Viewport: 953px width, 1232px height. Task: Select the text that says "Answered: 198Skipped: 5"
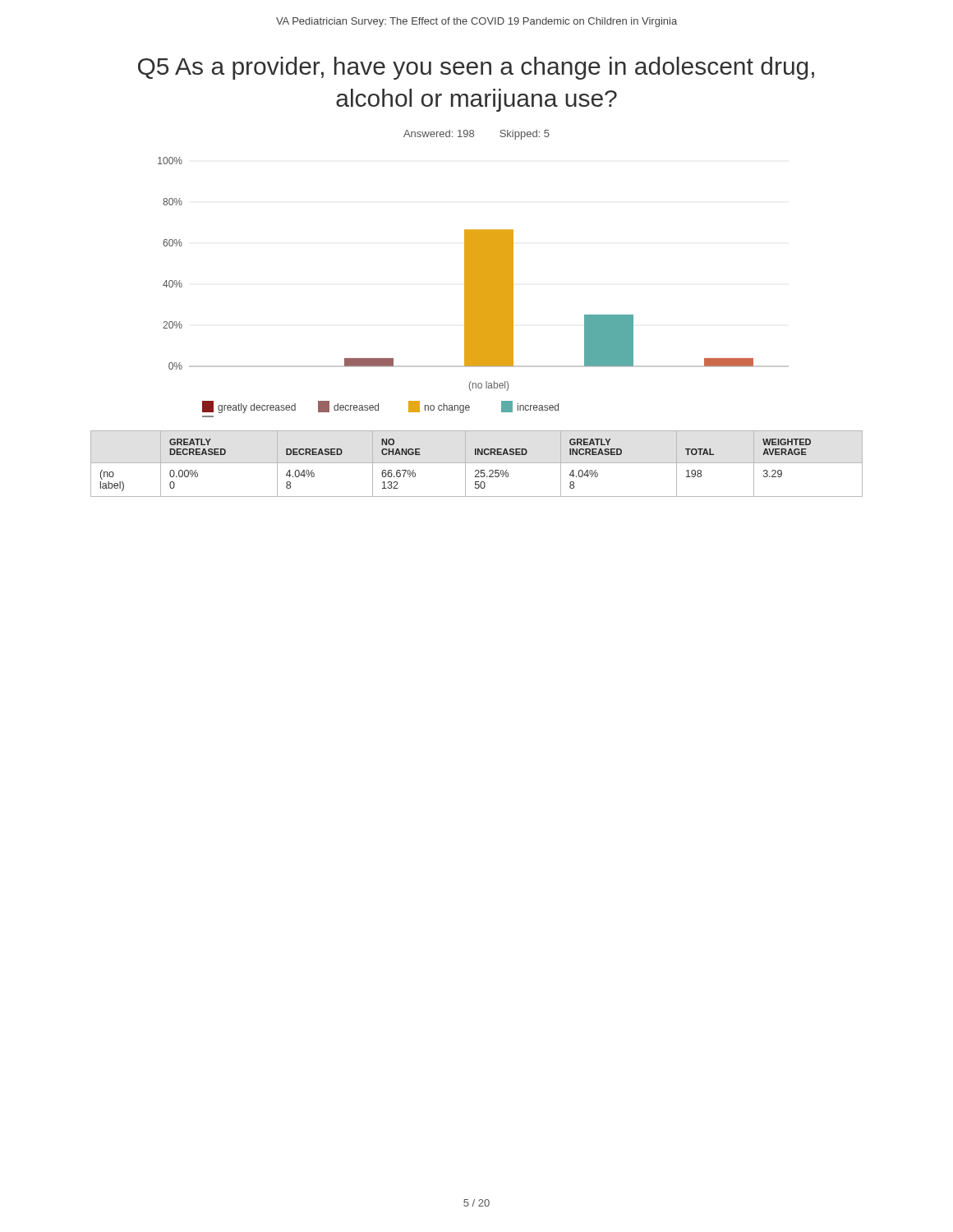(476, 133)
